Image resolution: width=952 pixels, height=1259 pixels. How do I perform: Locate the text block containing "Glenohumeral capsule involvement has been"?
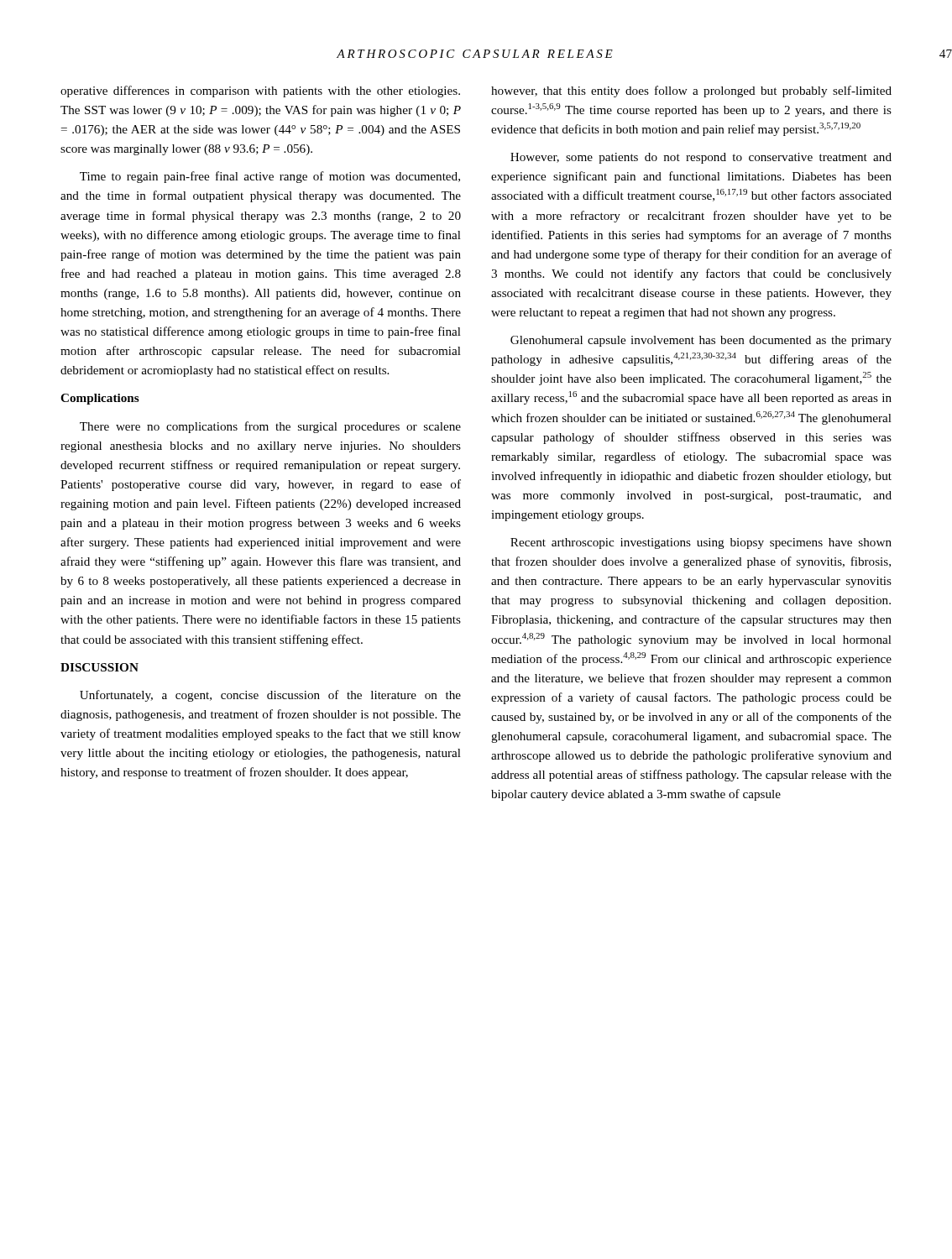(x=691, y=427)
